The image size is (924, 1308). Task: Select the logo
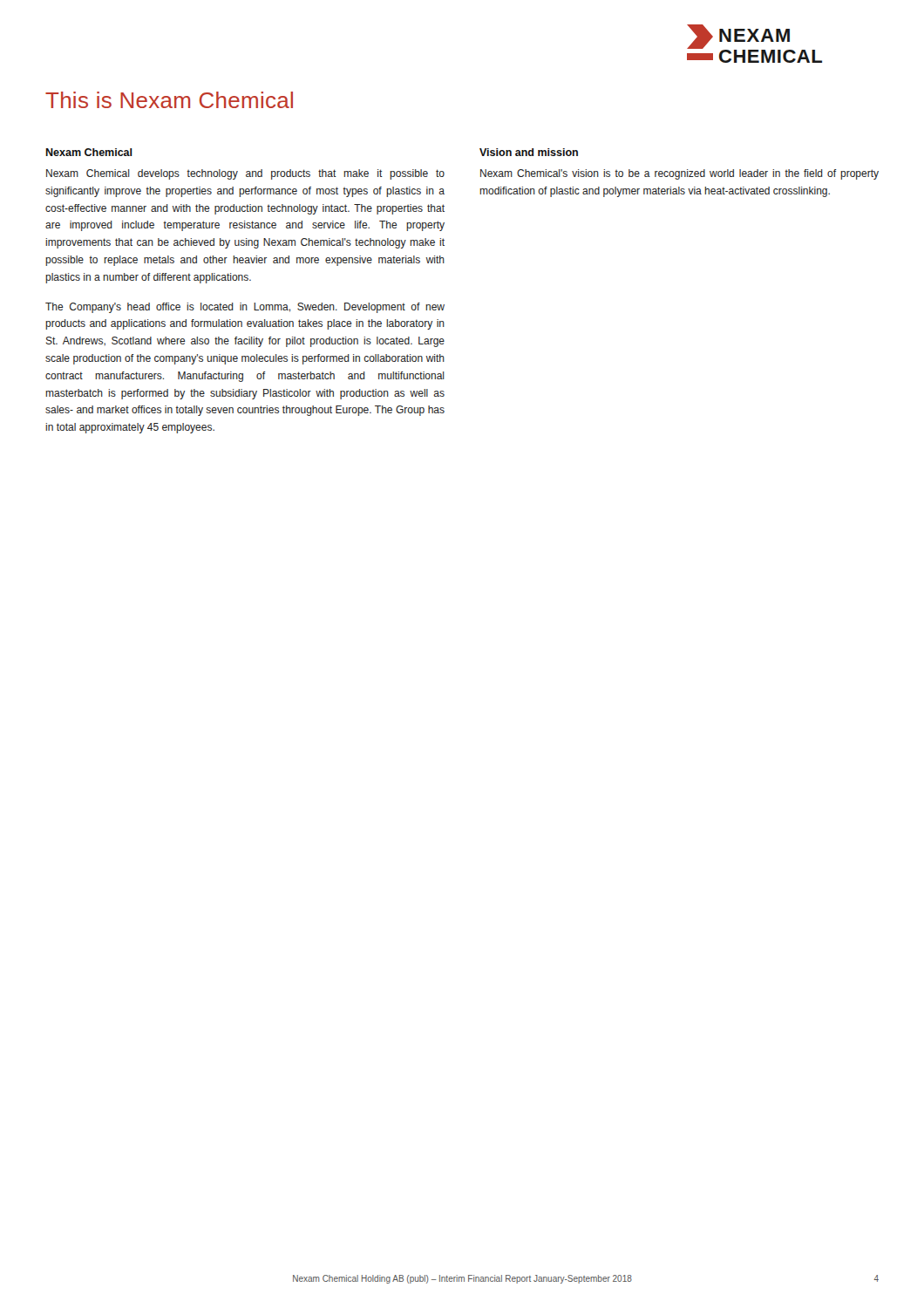point(783,50)
